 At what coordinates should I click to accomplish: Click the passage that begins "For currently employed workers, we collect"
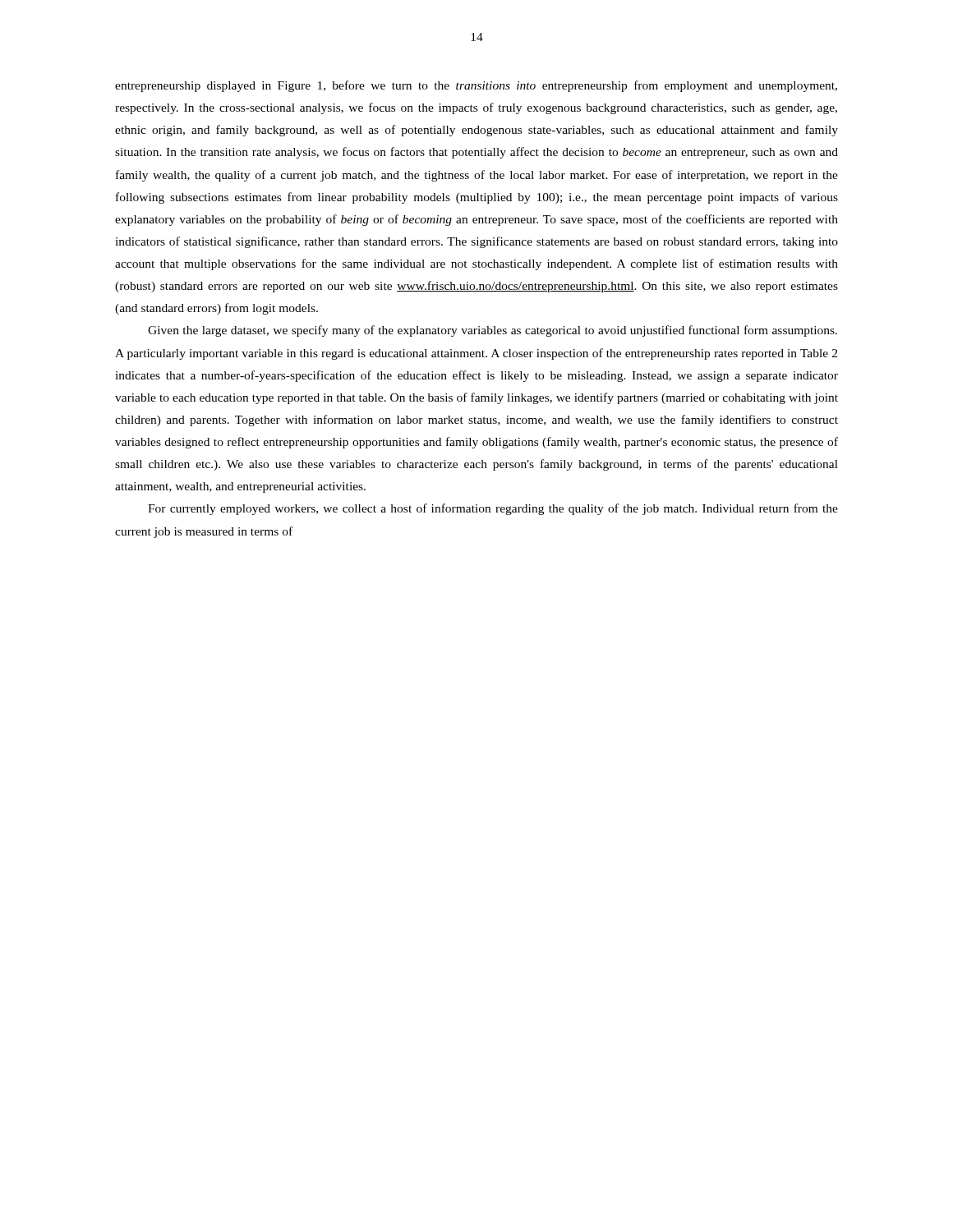(476, 520)
